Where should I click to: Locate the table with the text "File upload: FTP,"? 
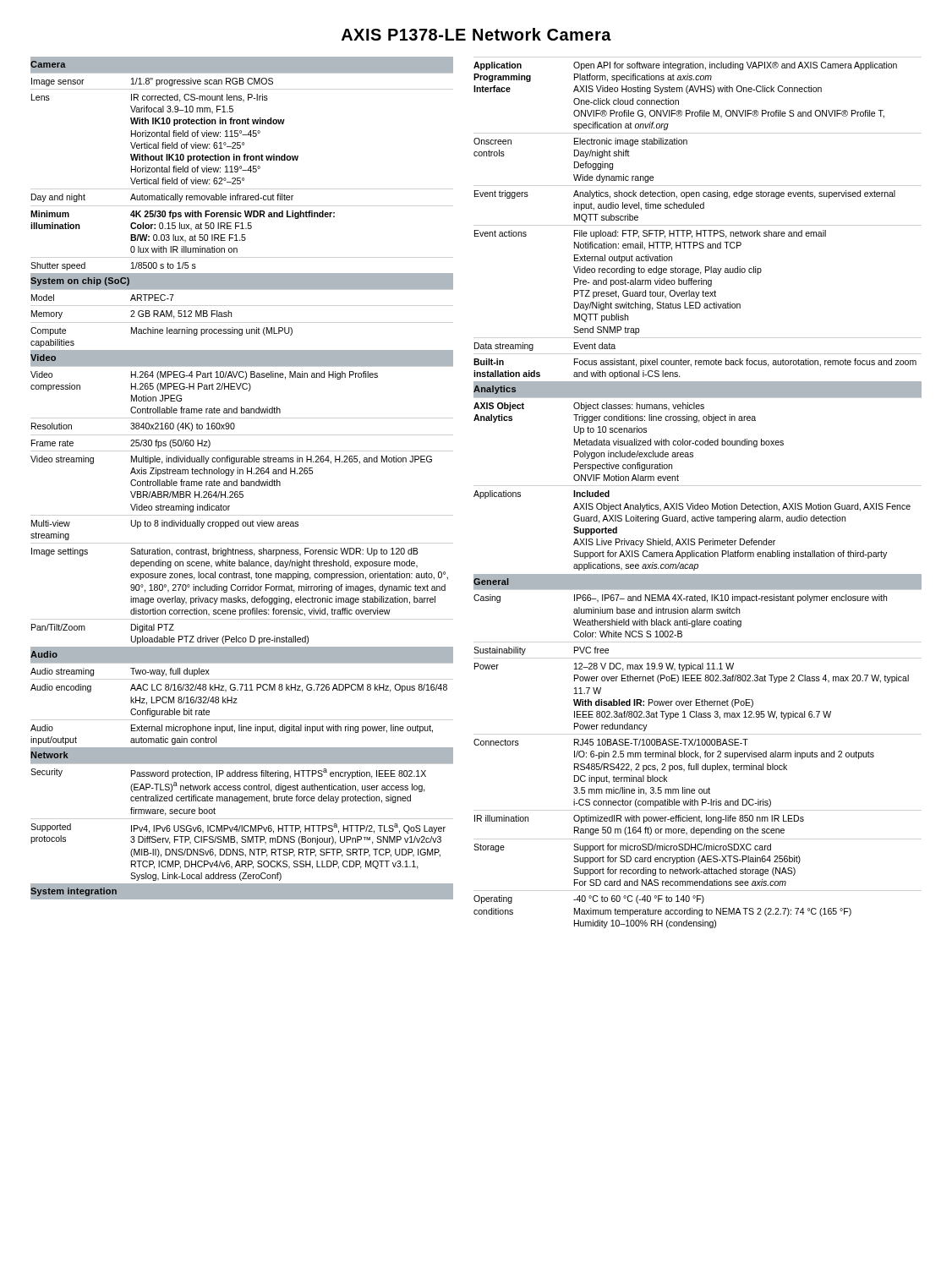[x=697, y=494]
